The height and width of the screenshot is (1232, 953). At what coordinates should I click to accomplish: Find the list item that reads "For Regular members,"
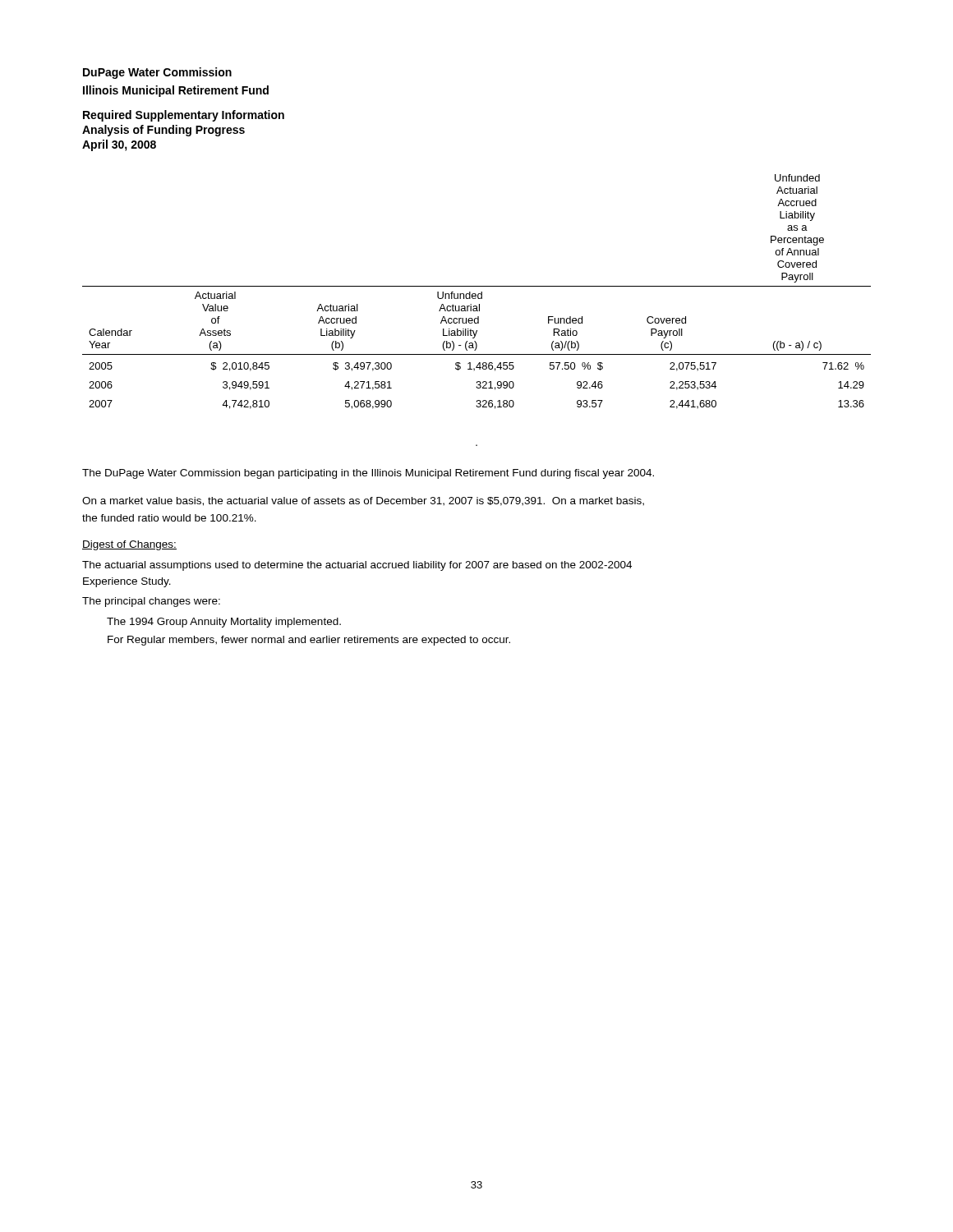tap(309, 639)
